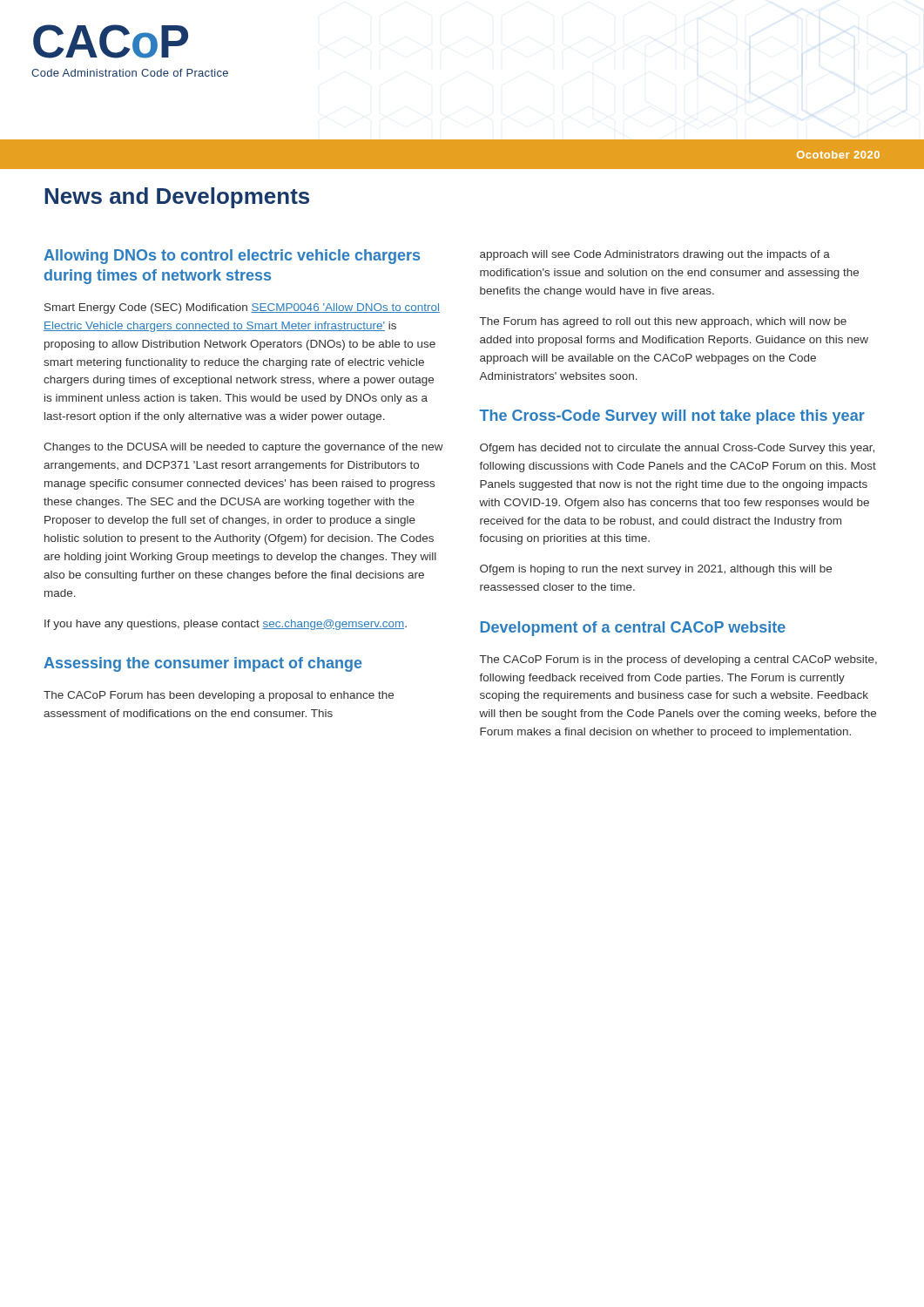Find the region starting "The Cross-Code Survey will not take place this"

pyautogui.click(x=672, y=416)
